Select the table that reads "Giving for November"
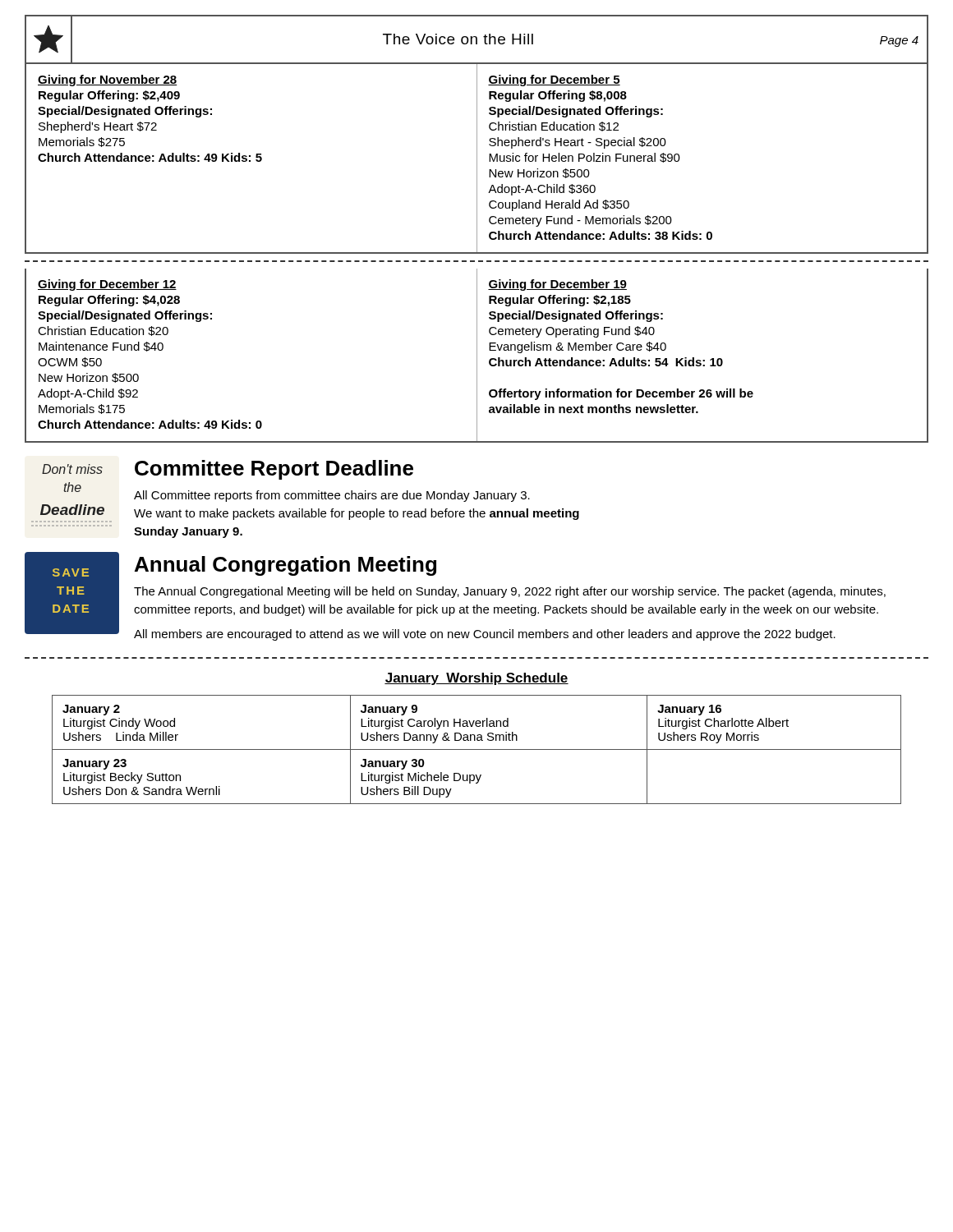This screenshot has width=953, height=1232. click(x=476, y=159)
